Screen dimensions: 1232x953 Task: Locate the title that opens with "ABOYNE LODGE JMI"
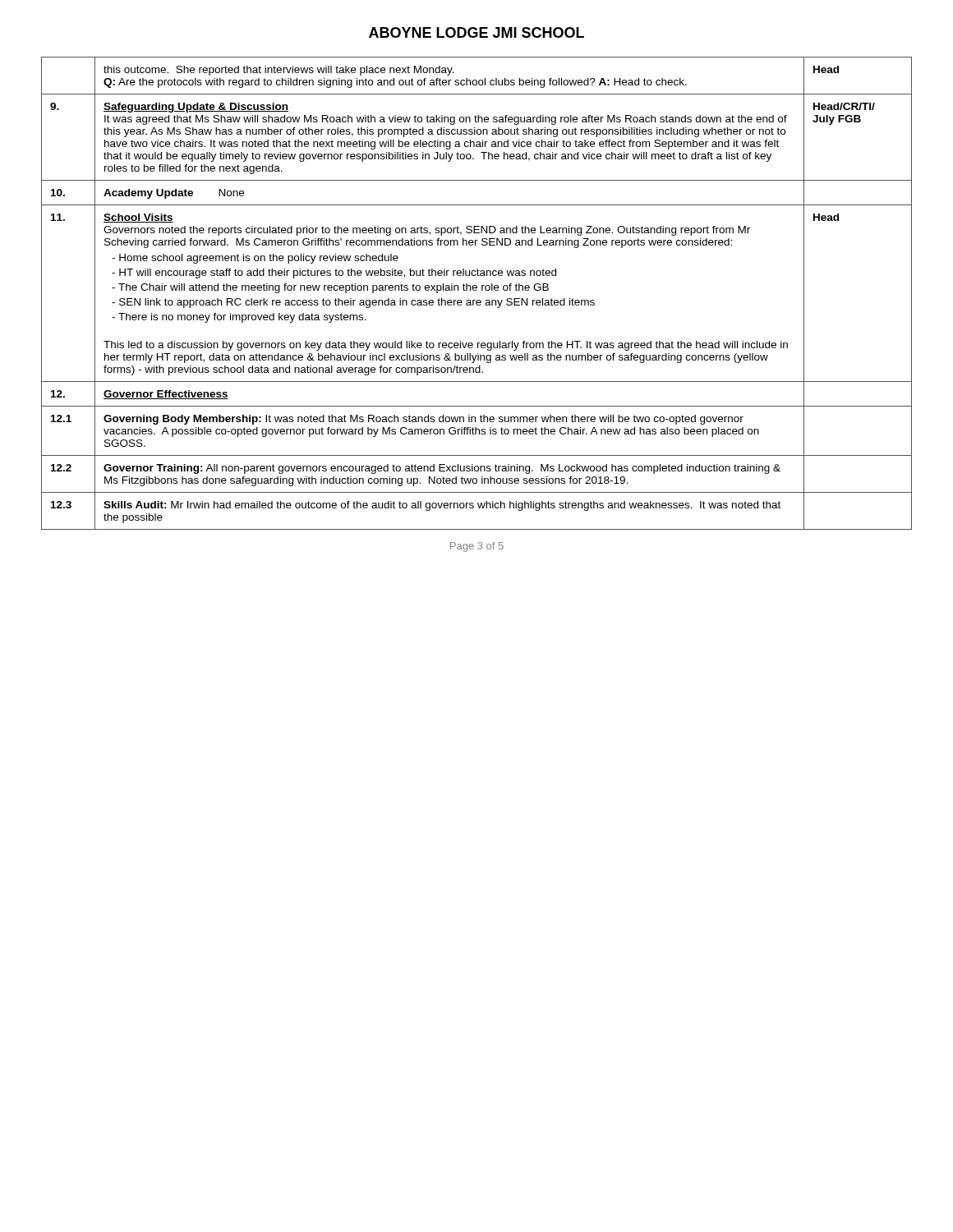pyautogui.click(x=476, y=33)
